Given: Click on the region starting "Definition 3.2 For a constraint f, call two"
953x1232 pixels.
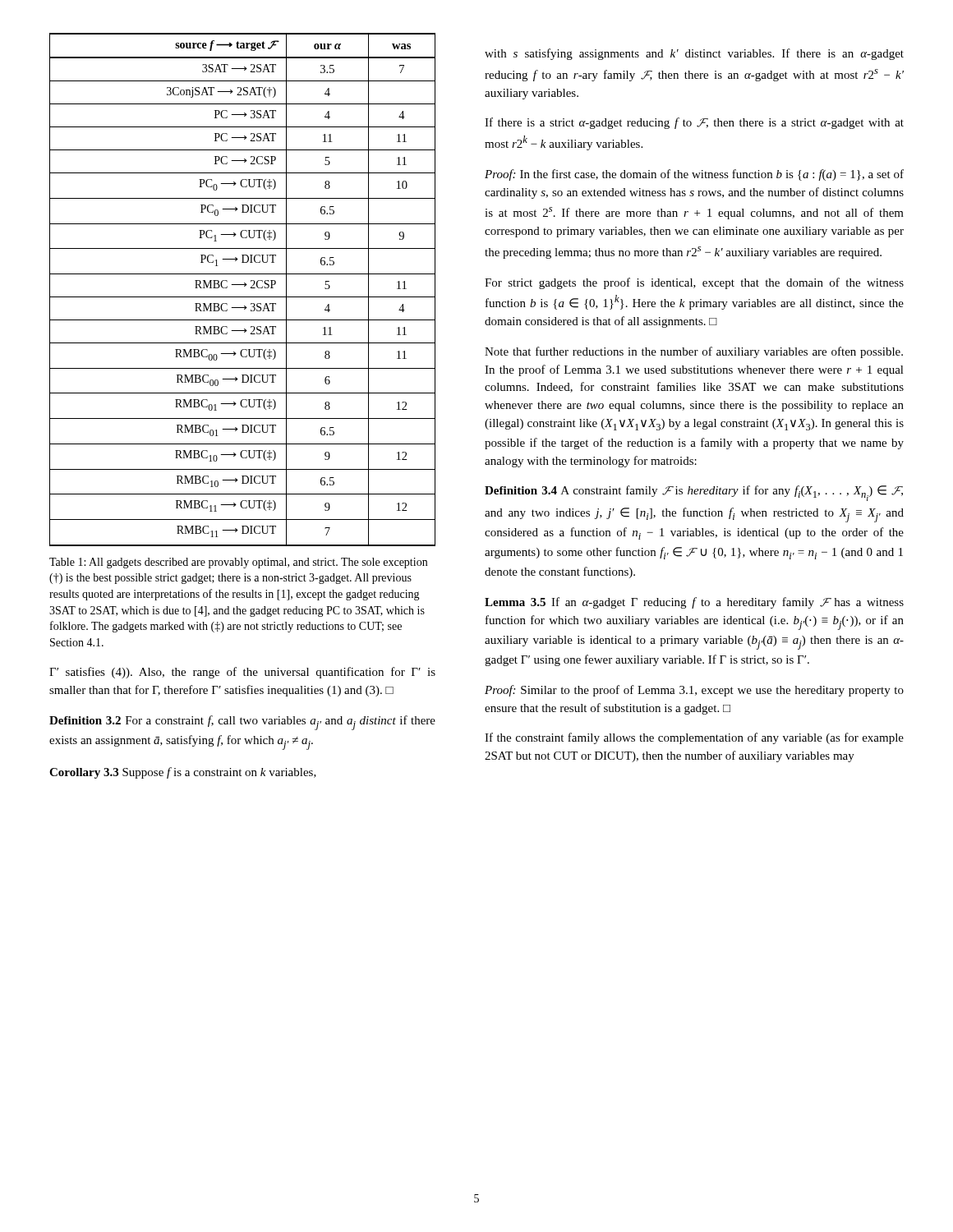Looking at the screenshot, I should pos(242,732).
